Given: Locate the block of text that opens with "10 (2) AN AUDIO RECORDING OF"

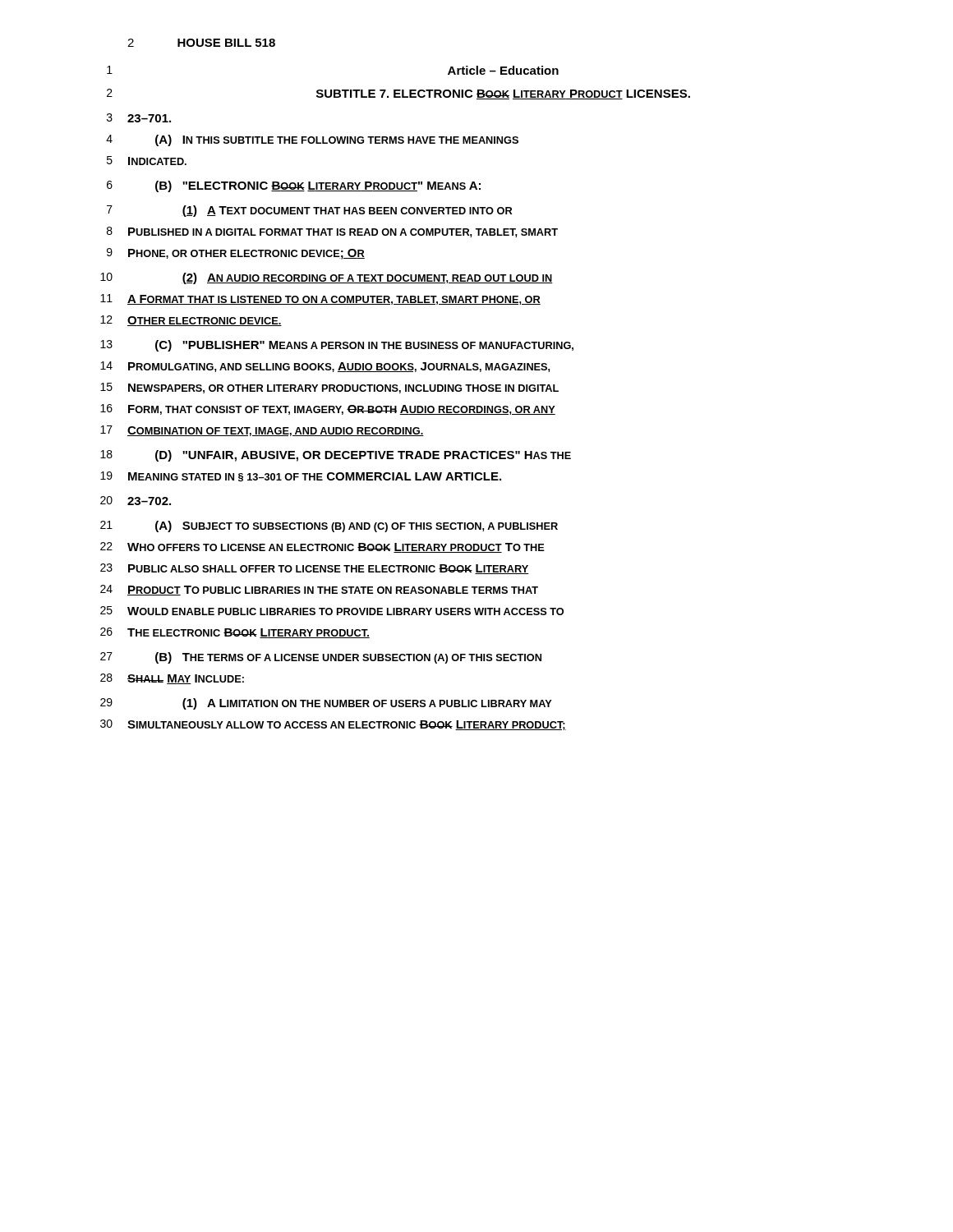Looking at the screenshot, I should coord(313,277).
